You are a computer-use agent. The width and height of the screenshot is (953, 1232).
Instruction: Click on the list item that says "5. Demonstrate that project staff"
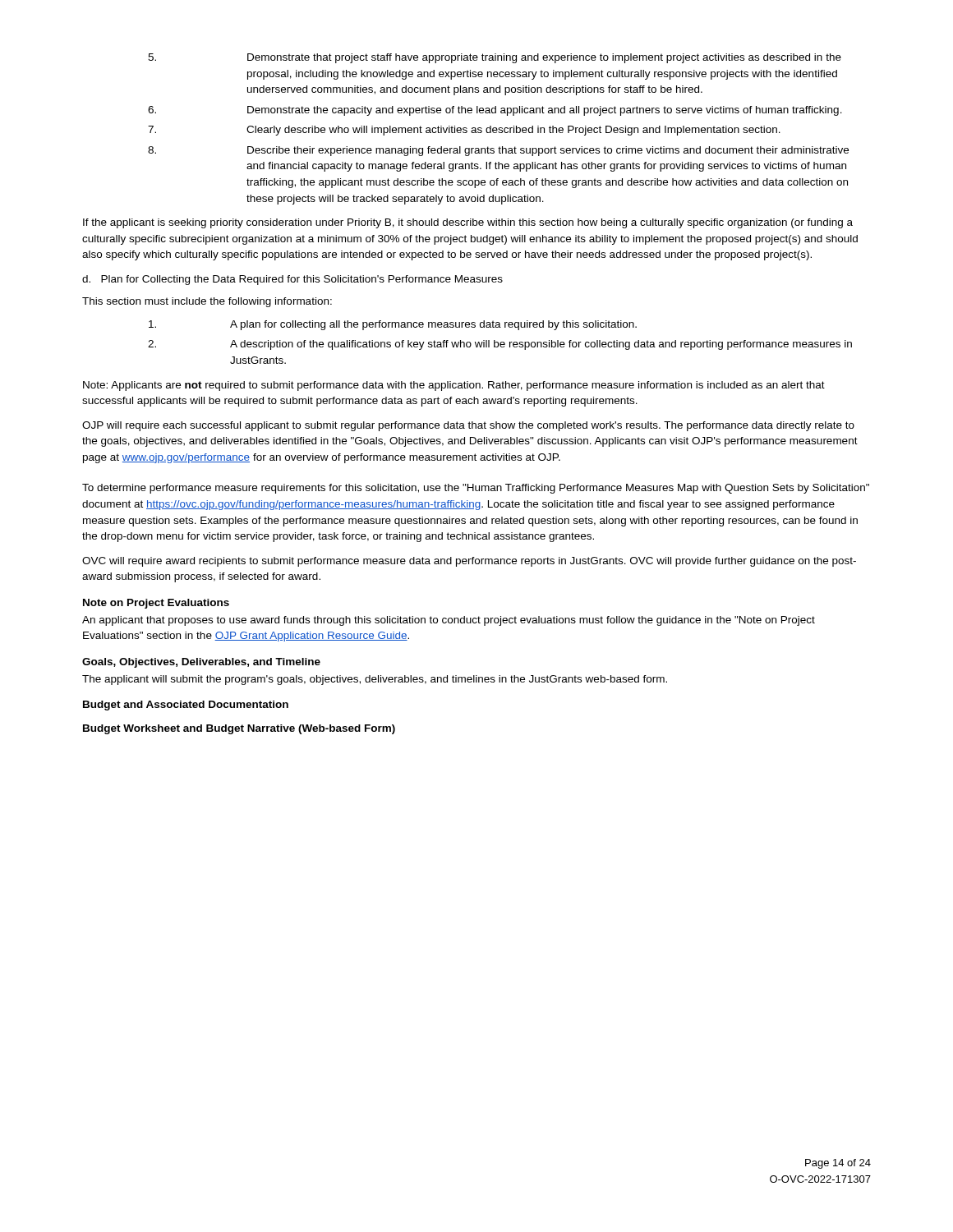point(476,73)
